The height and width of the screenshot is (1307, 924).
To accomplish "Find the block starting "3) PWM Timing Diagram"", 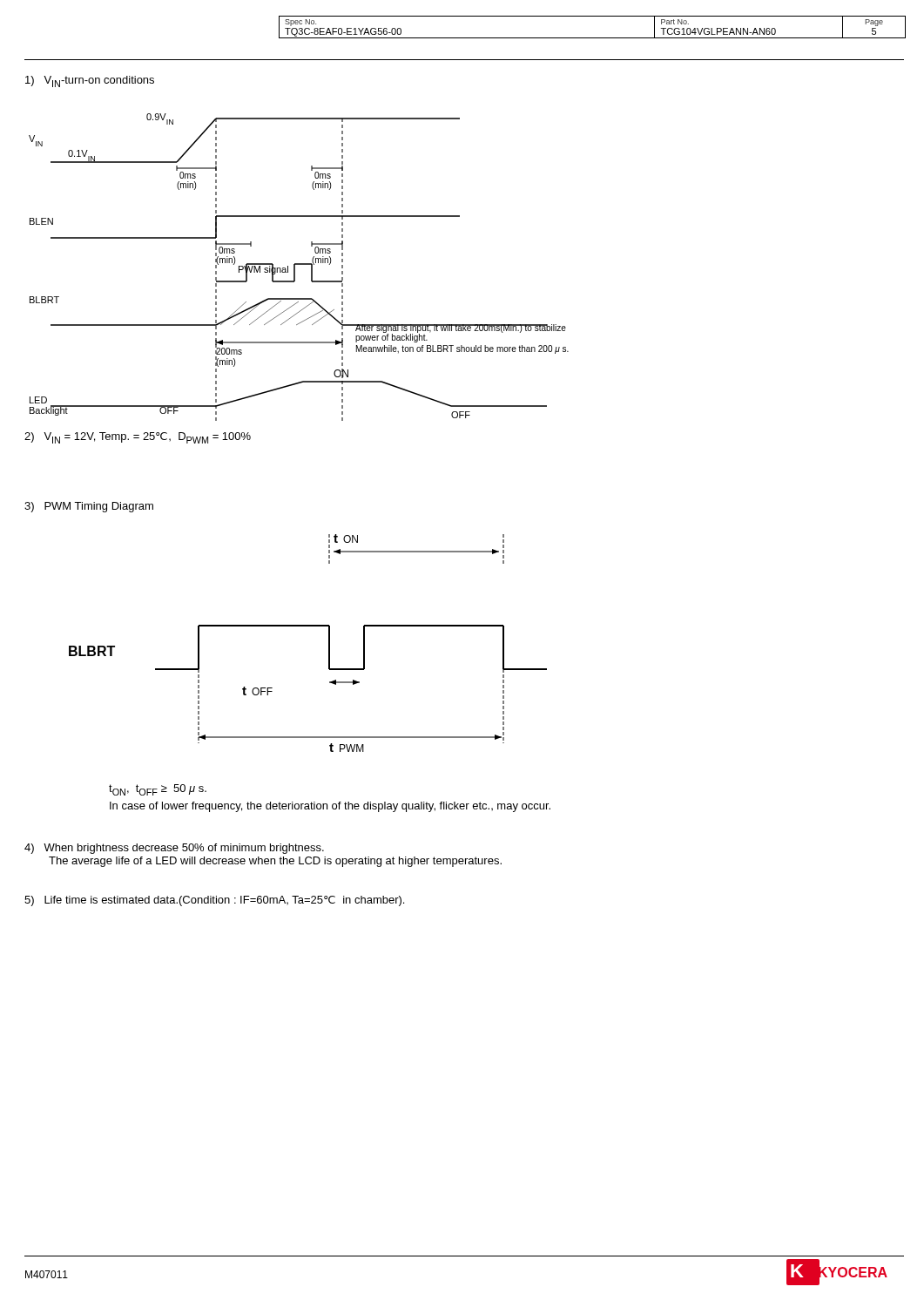I will click(x=89, y=506).
